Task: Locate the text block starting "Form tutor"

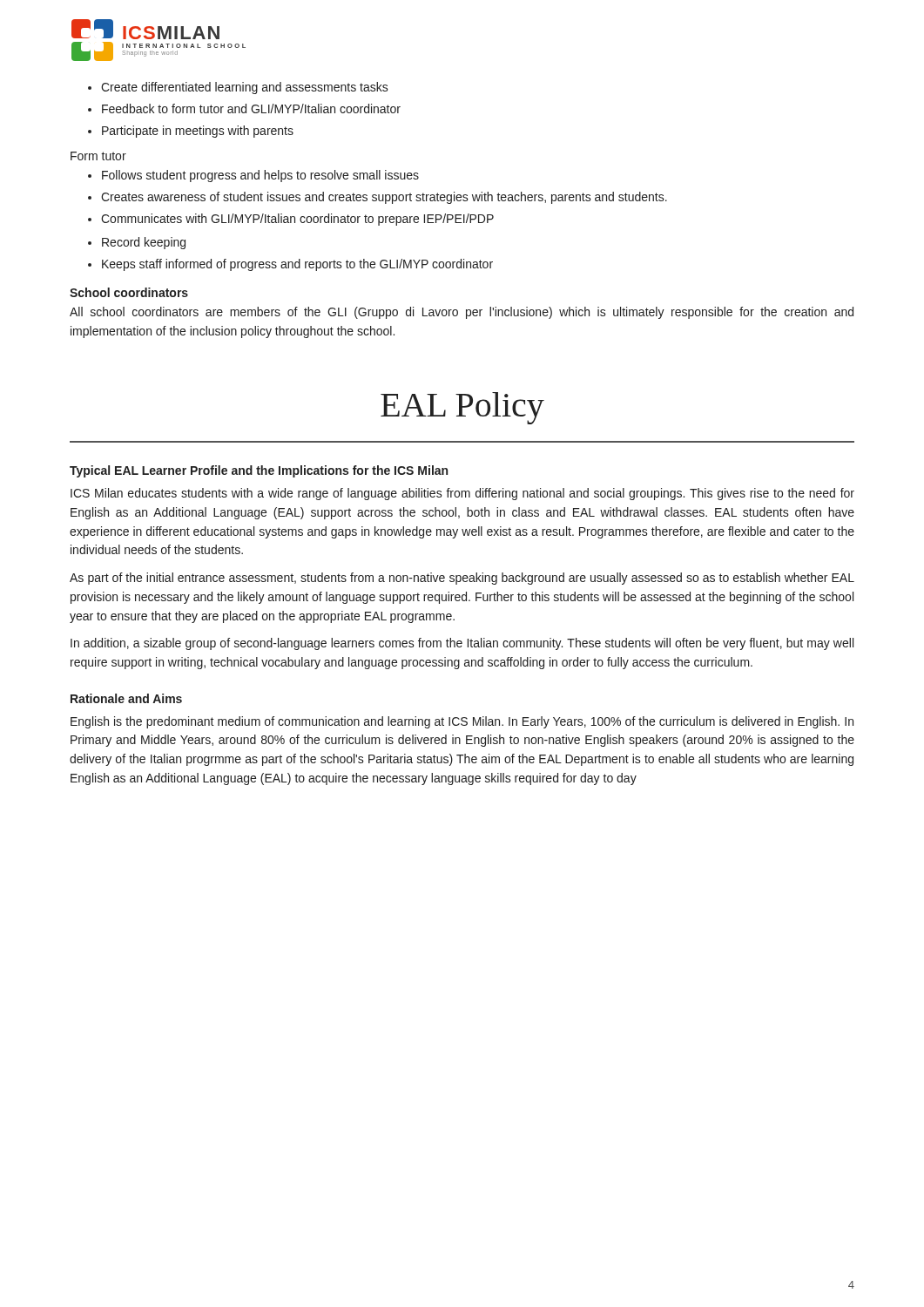Action: (x=98, y=156)
